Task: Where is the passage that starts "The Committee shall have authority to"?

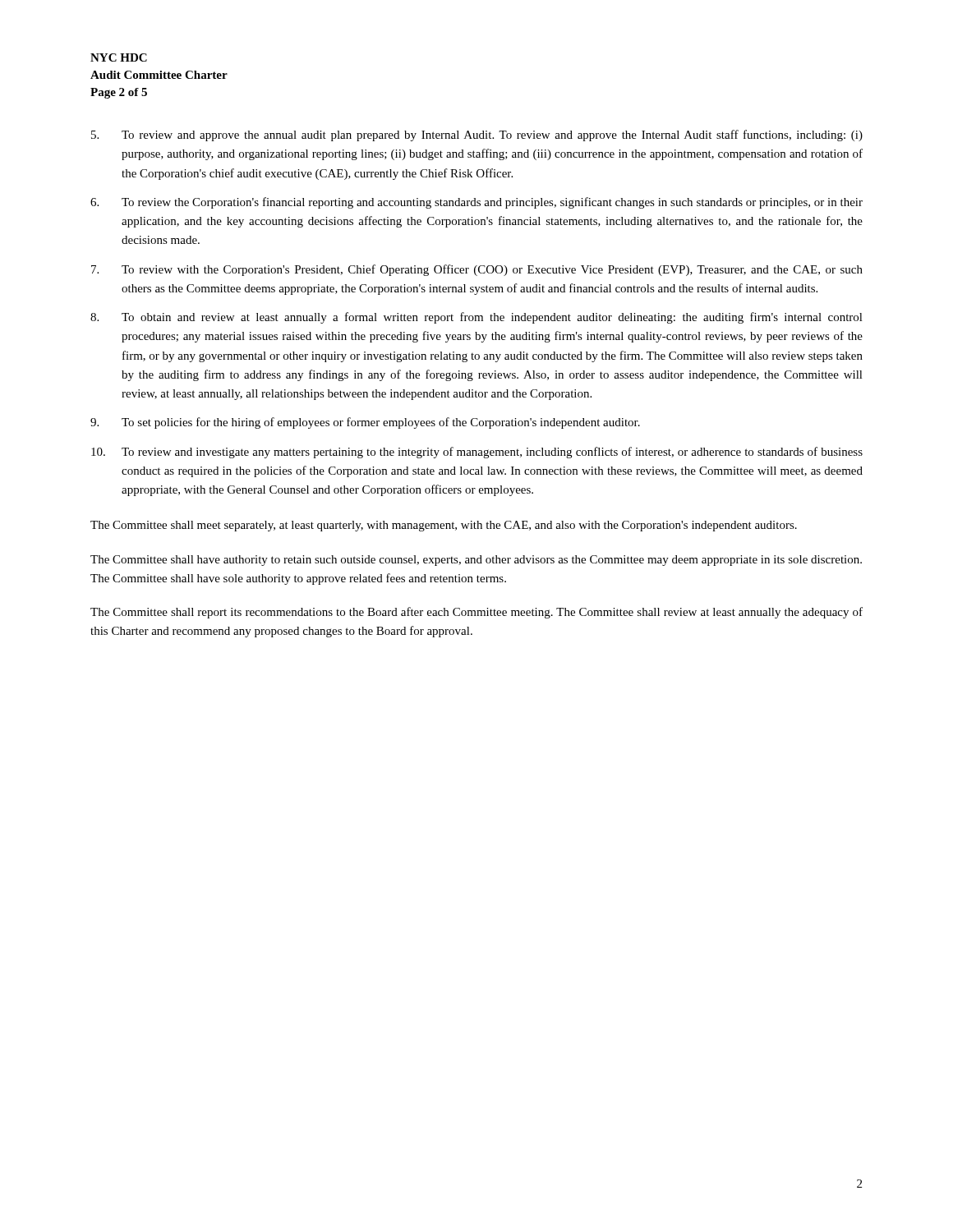Action: (x=476, y=568)
